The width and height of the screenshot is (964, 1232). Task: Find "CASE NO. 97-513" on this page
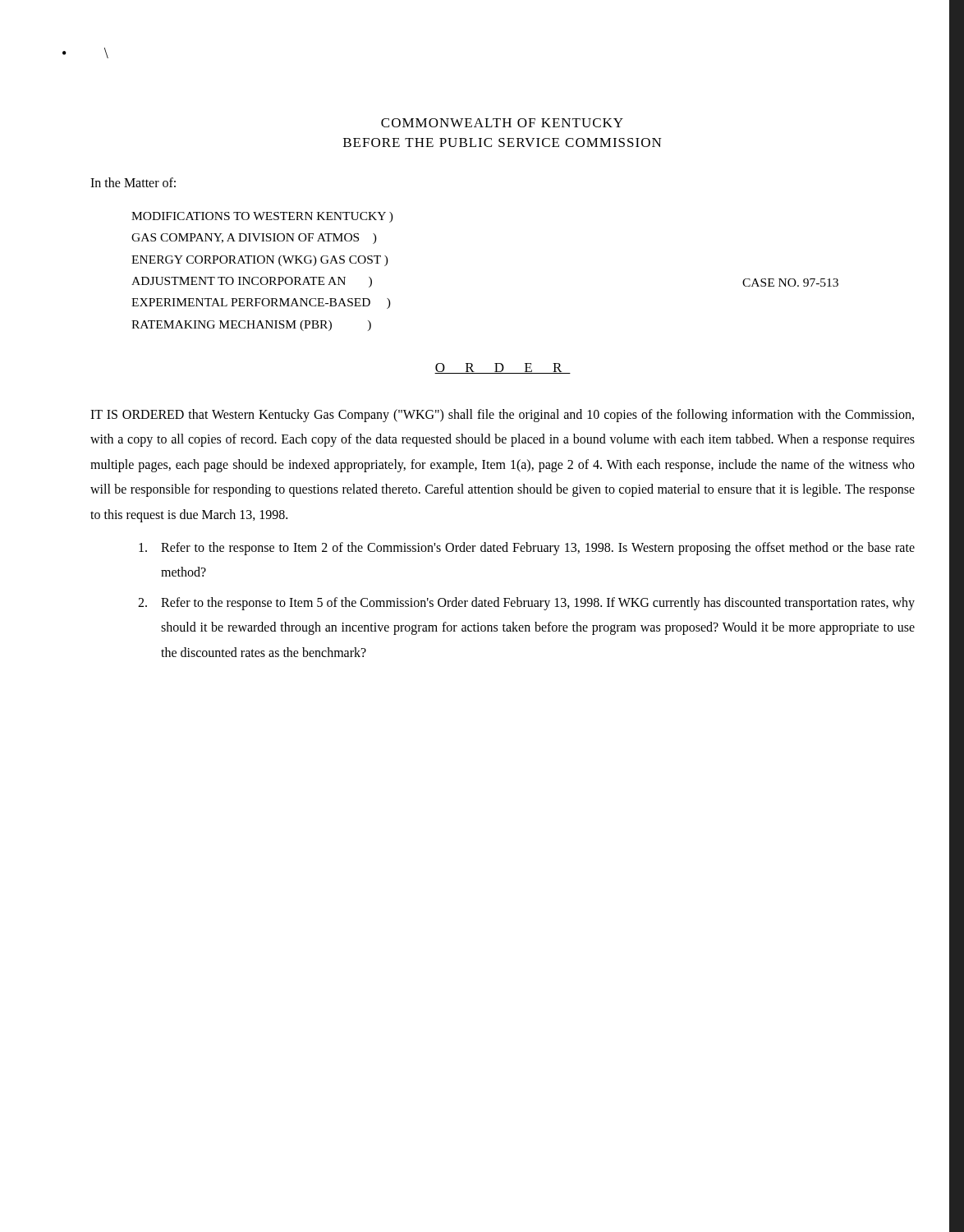791,283
